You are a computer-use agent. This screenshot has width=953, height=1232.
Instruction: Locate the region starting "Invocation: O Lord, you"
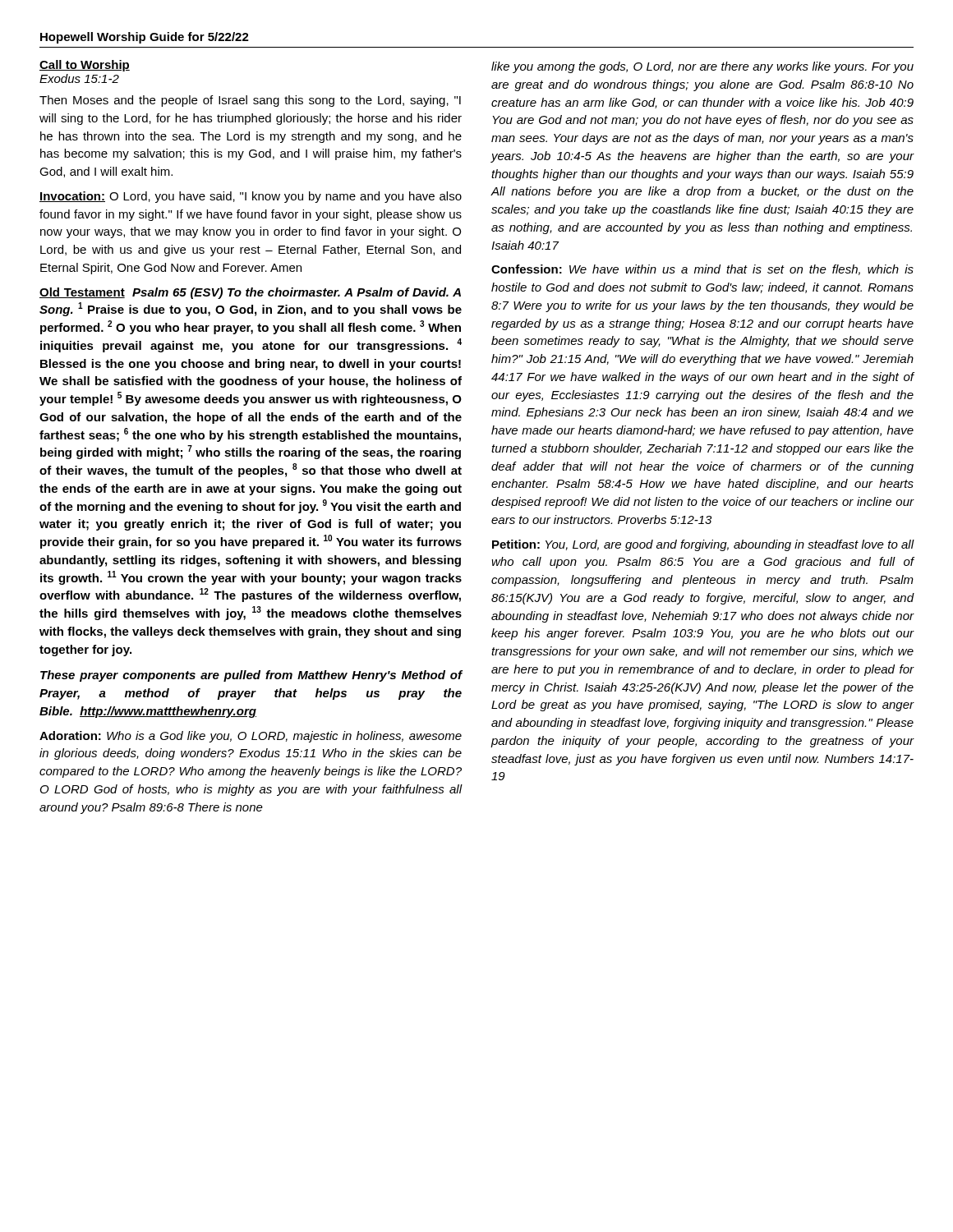point(251,231)
